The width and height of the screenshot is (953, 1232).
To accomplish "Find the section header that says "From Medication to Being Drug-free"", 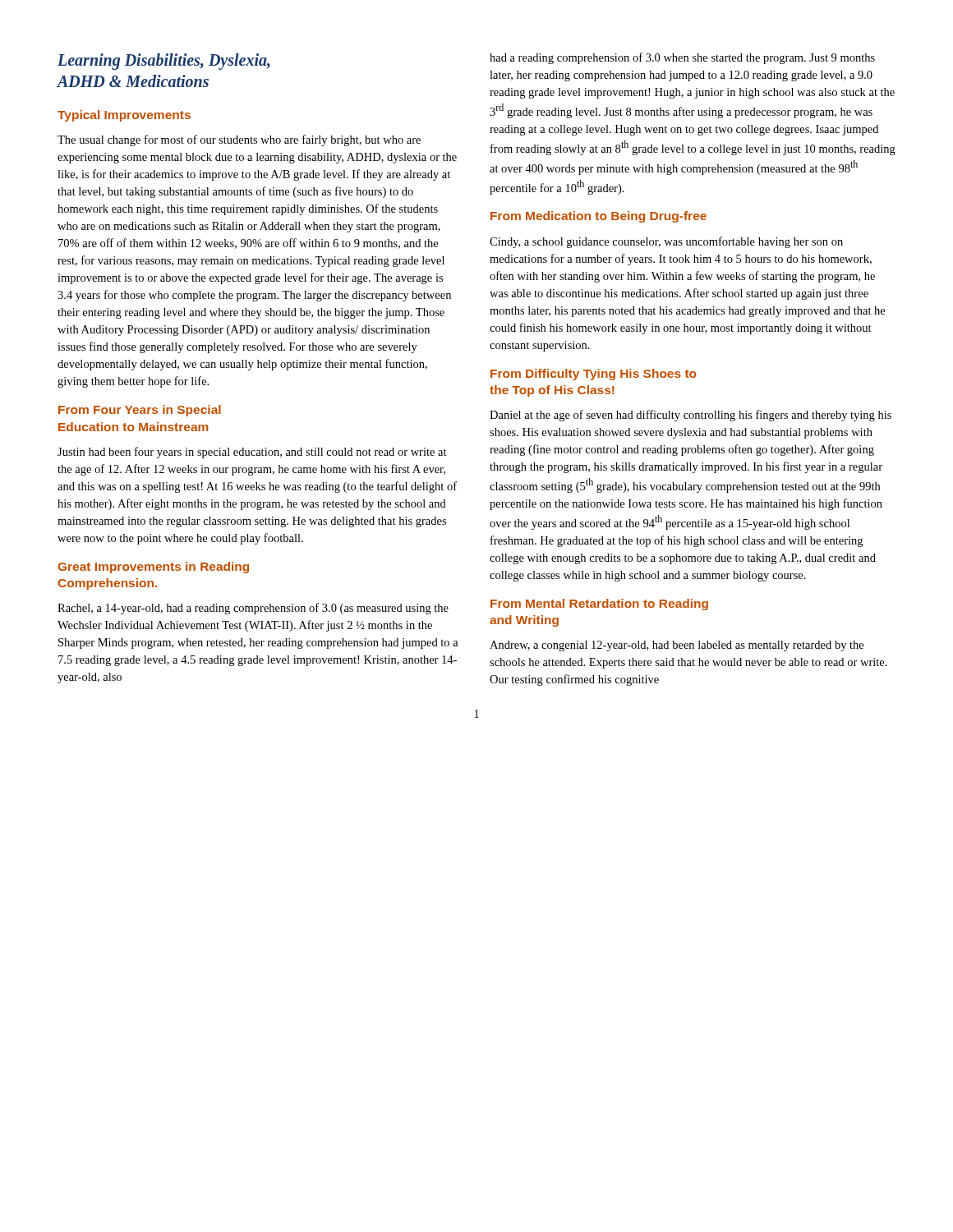I will click(693, 216).
